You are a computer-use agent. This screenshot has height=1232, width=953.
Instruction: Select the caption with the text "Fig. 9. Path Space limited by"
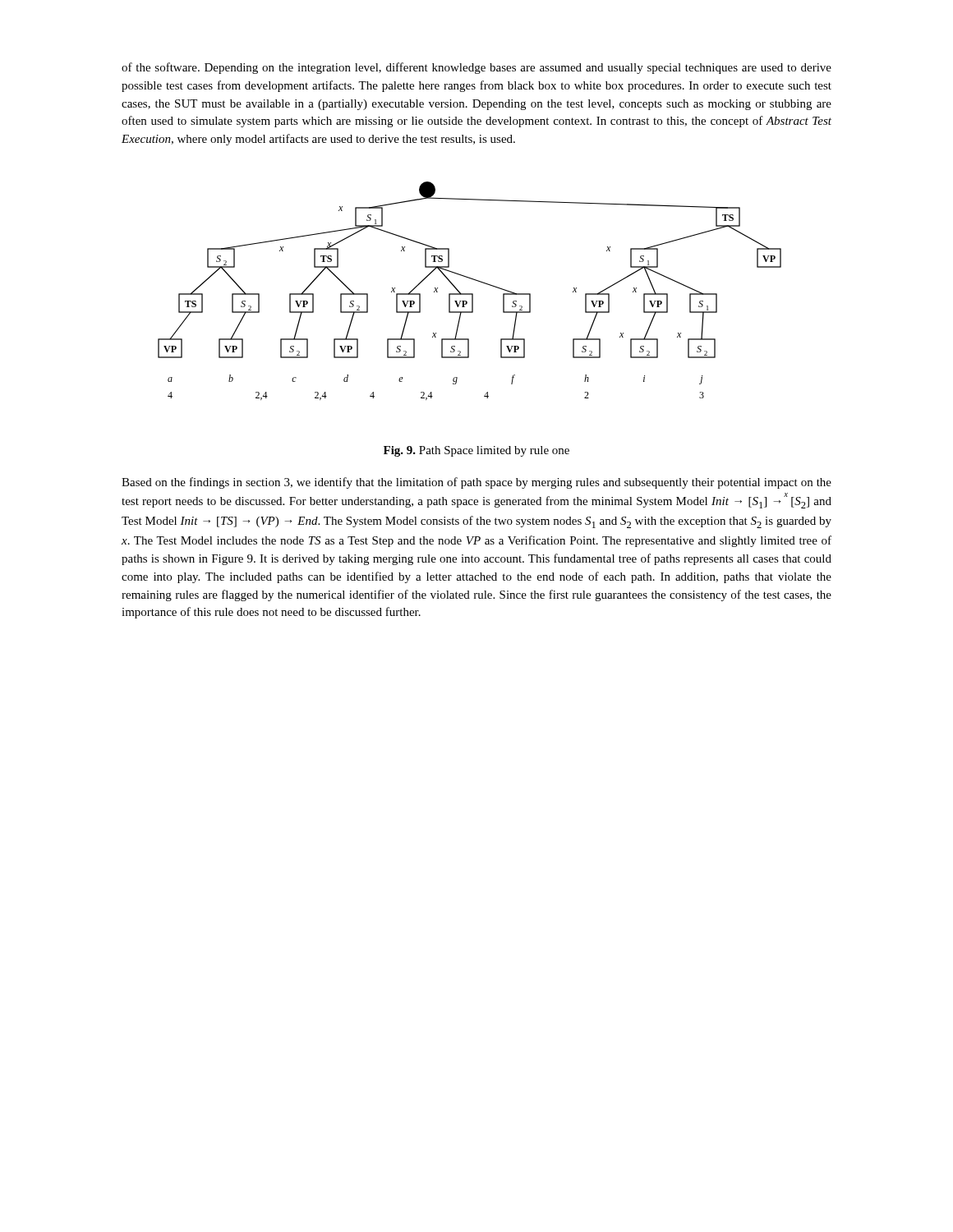tap(476, 450)
